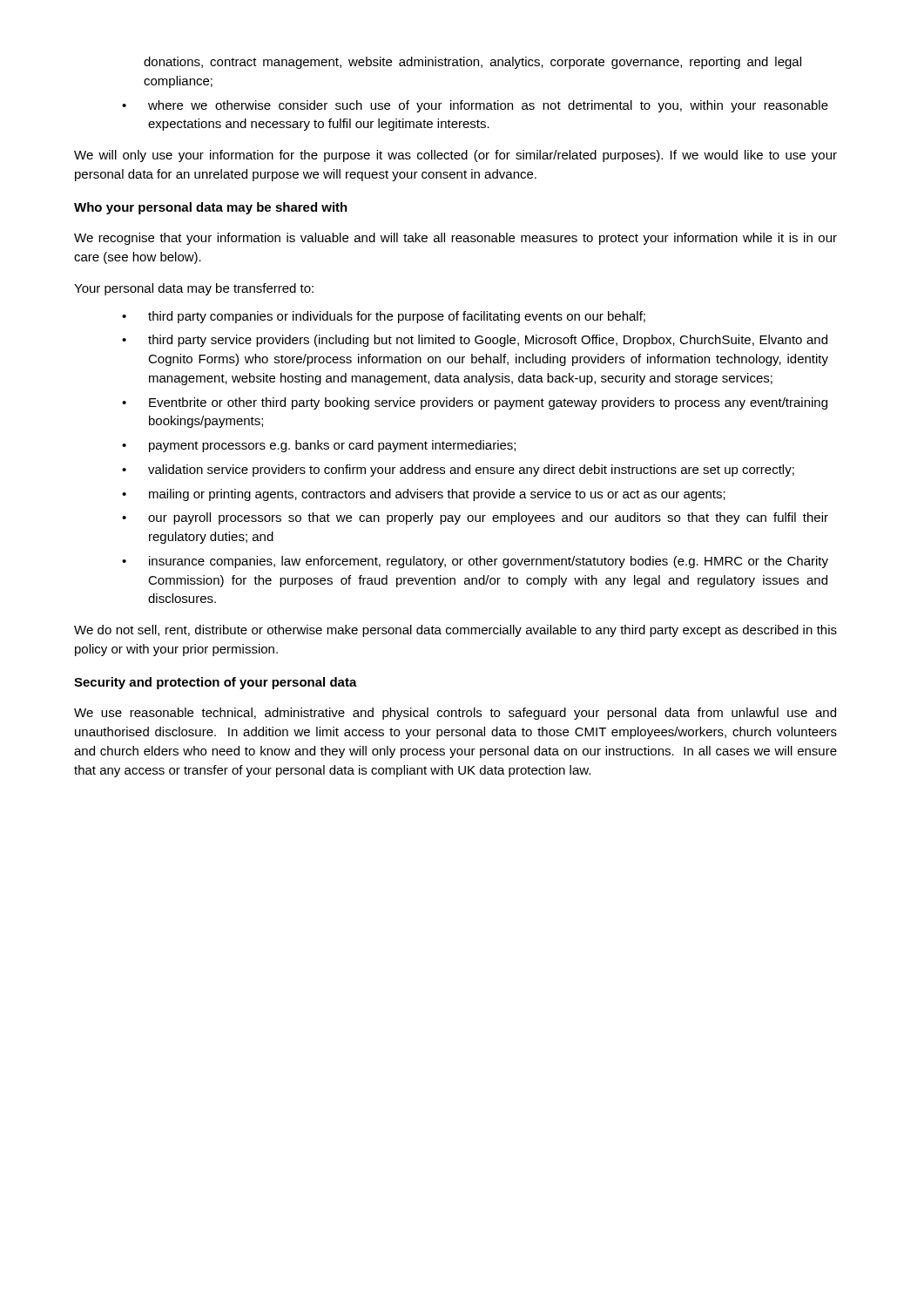Find the element starting "Your personal data may be transferred to:"
Image resolution: width=924 pixels, height=1307 pixels.
click(x=194, y=288)
